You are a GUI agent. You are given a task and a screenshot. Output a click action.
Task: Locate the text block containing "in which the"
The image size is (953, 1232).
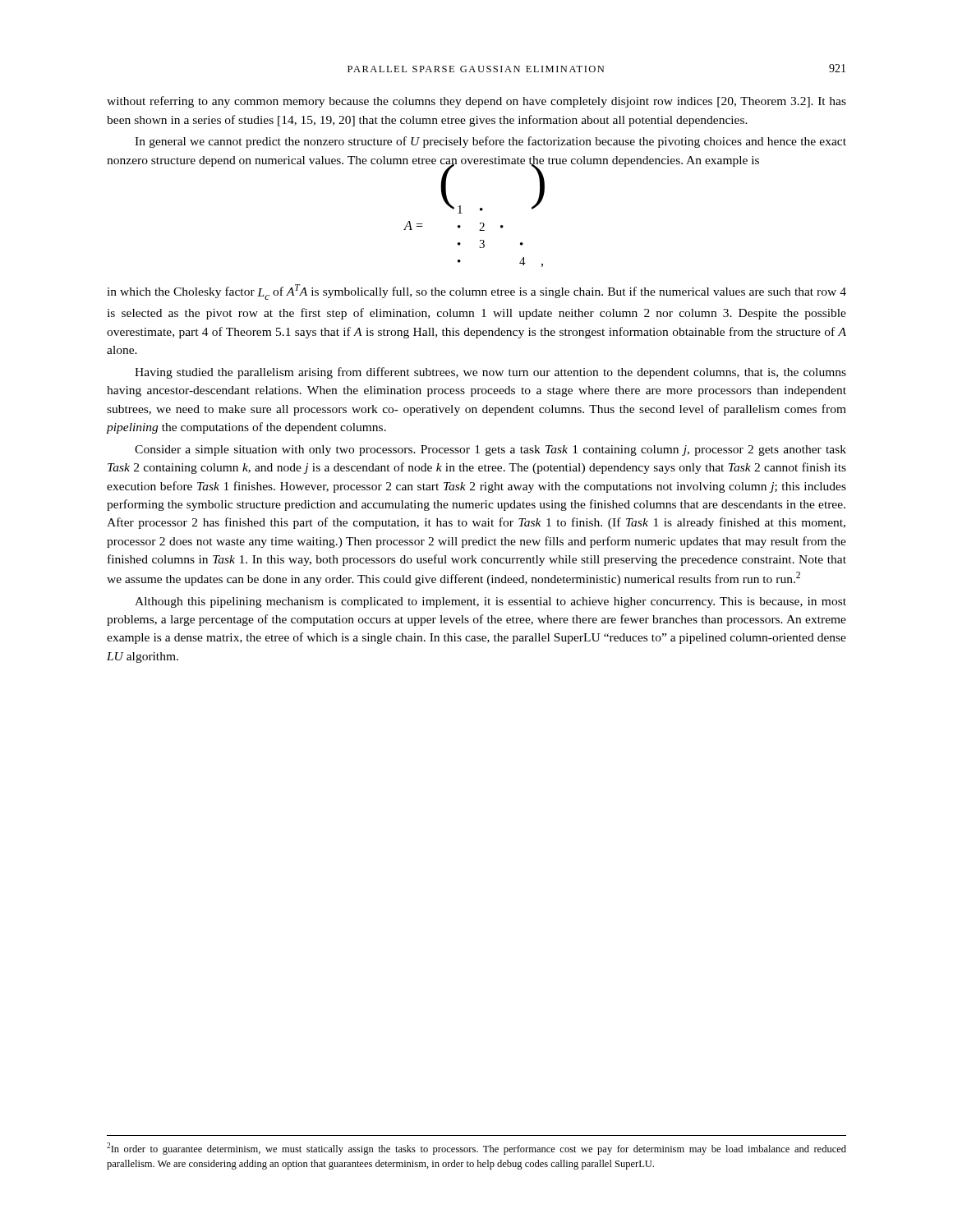click(x=476, y=321)
